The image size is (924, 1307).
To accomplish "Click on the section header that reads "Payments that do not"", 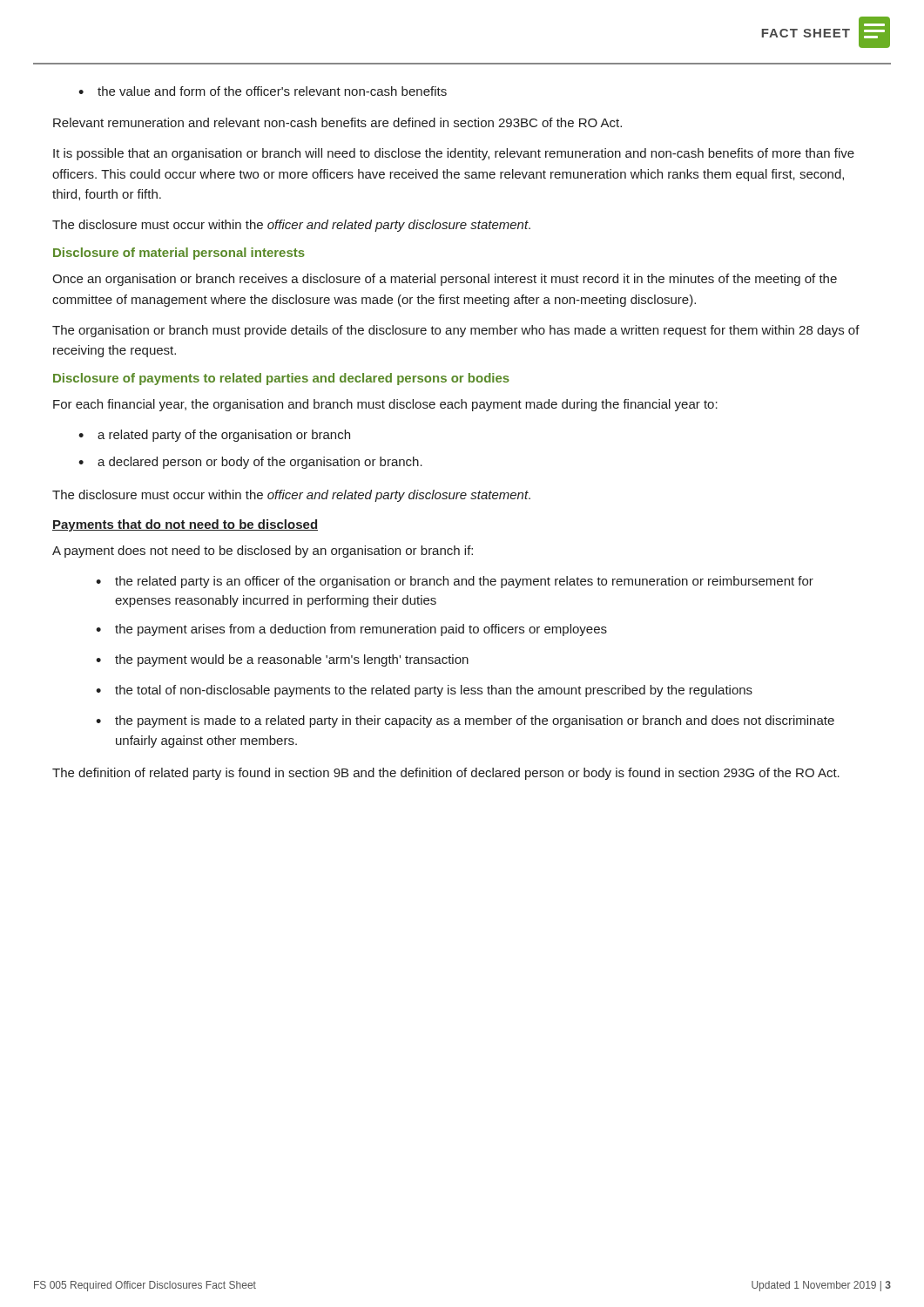I will [x=185, y=524].
